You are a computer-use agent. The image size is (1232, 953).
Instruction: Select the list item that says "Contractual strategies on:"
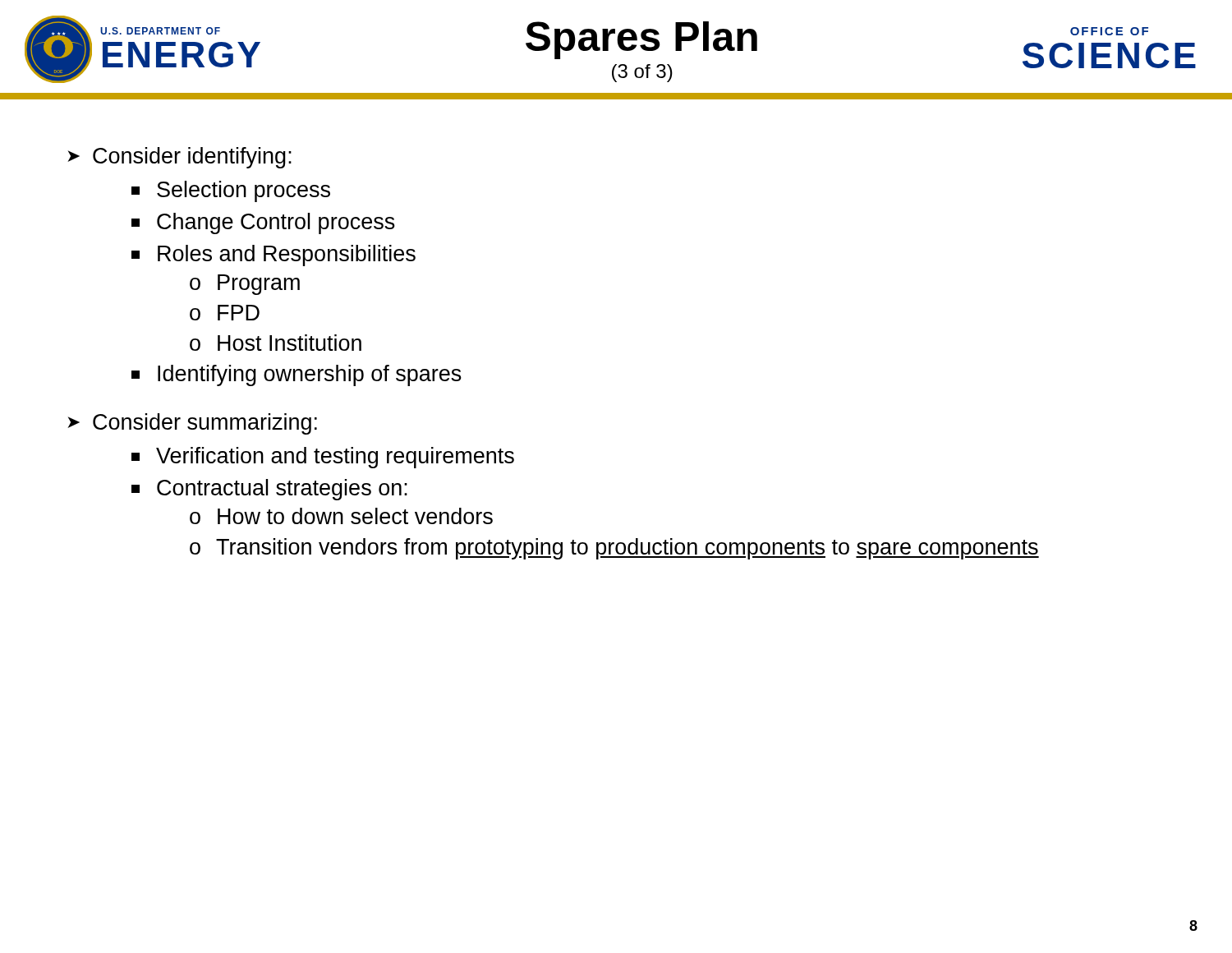tap(270, 488)
